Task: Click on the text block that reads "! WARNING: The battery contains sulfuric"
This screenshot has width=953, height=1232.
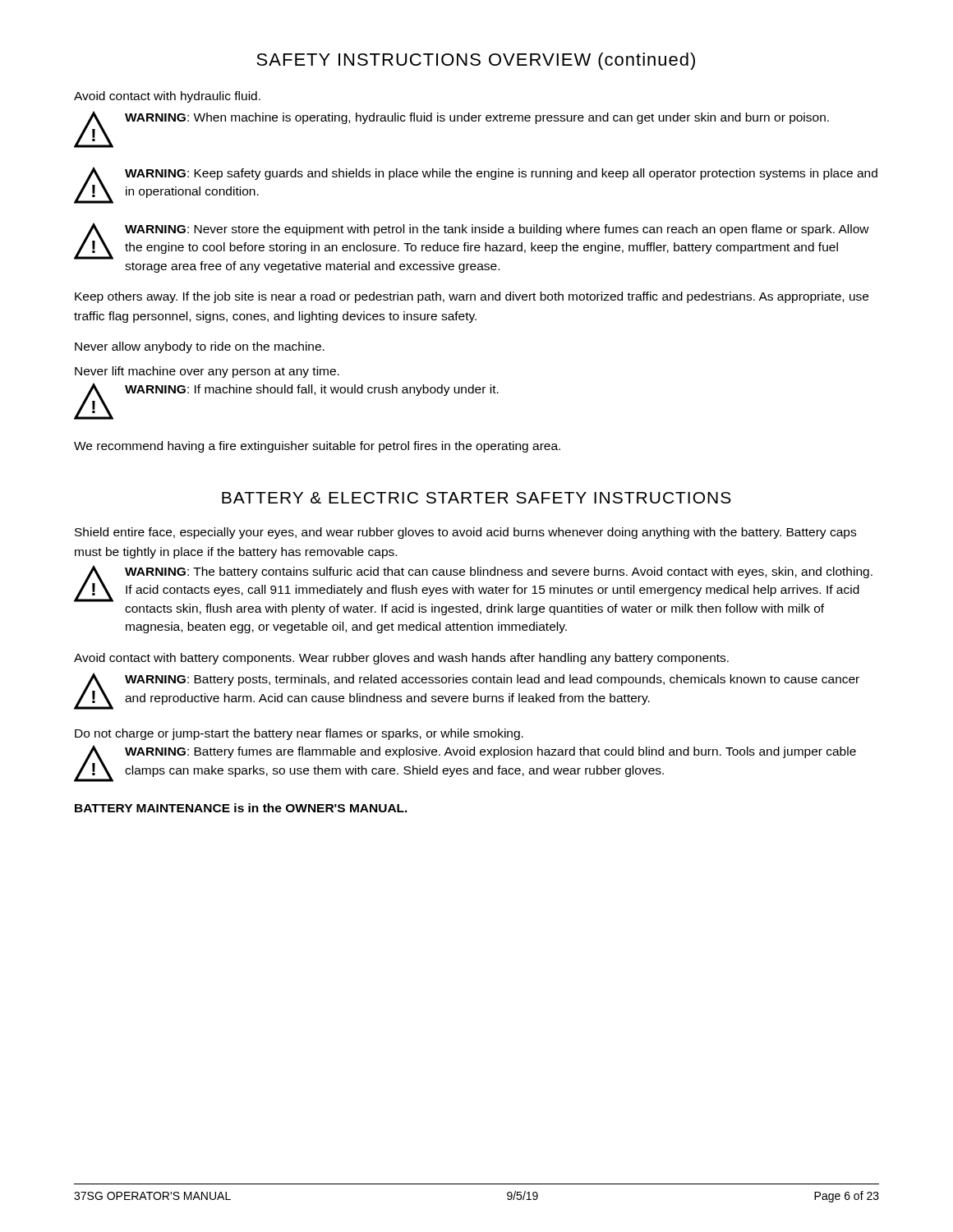Action: (x=476, y=599)
